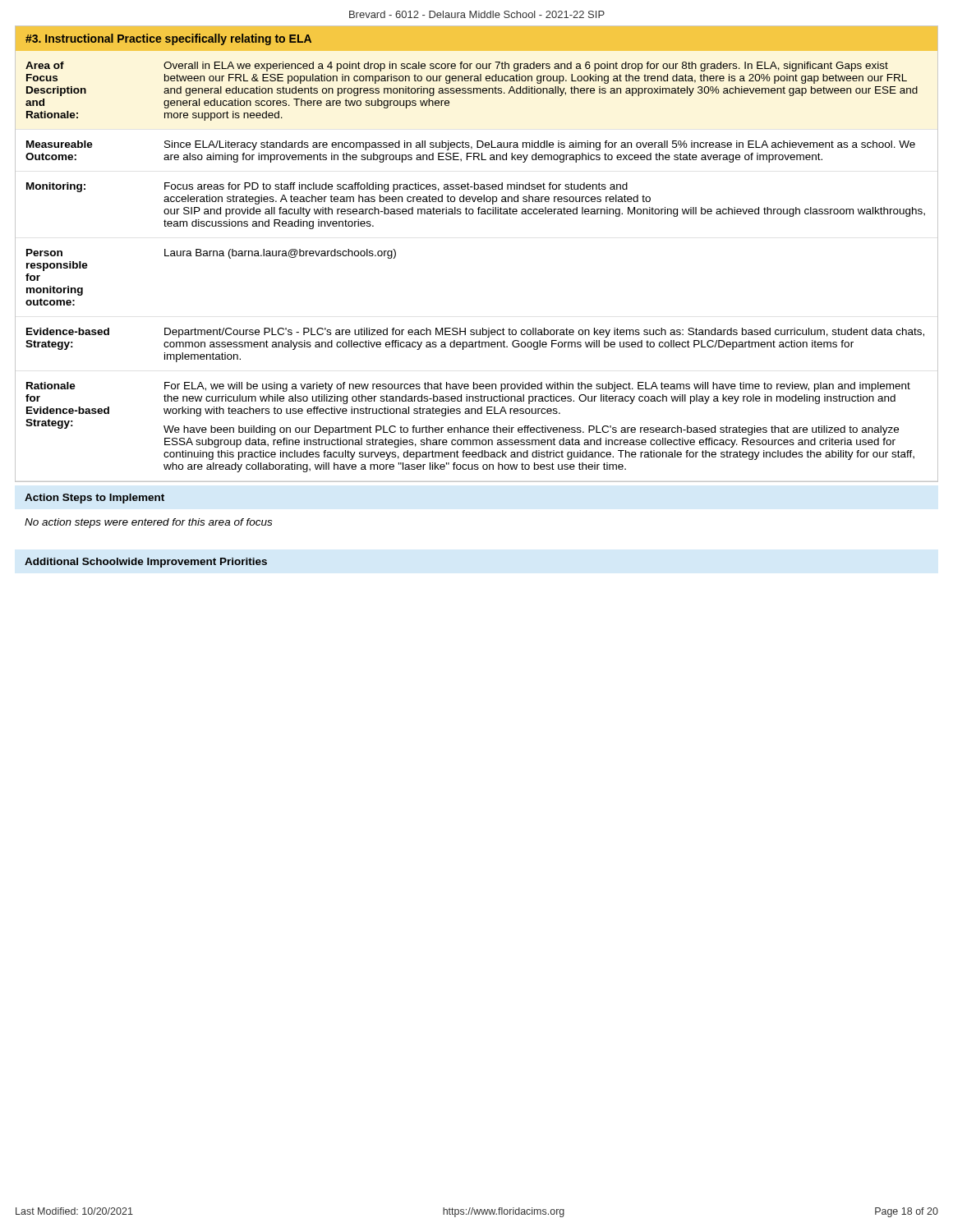Find the block on this page that starts "Department/Course PLC's - PLC's are utilized"
Image resolution: width=953 pixels, height=1232 pixels.
544,344
